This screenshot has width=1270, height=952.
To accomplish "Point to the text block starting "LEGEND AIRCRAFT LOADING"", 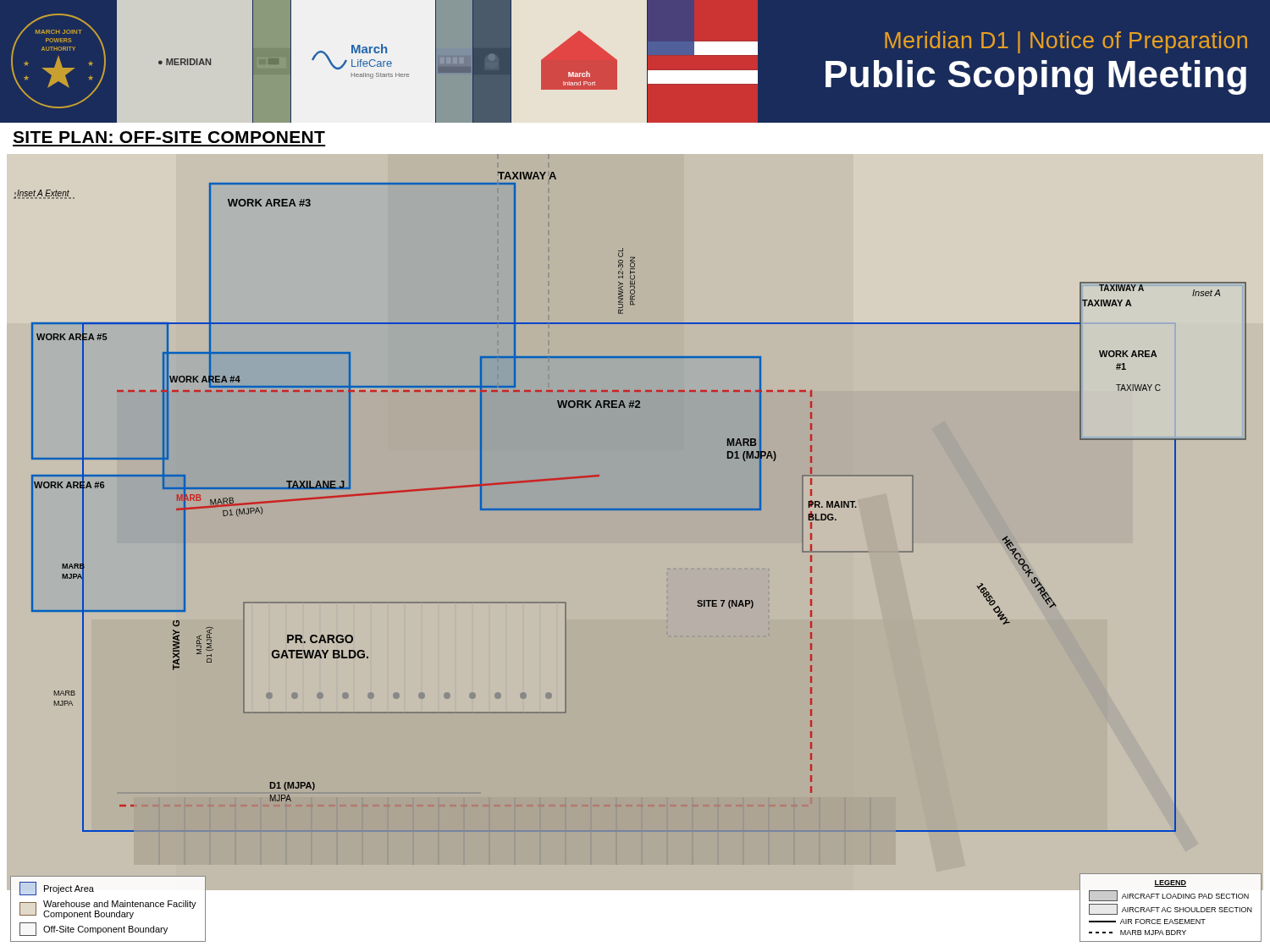I will click(1170, 908).
